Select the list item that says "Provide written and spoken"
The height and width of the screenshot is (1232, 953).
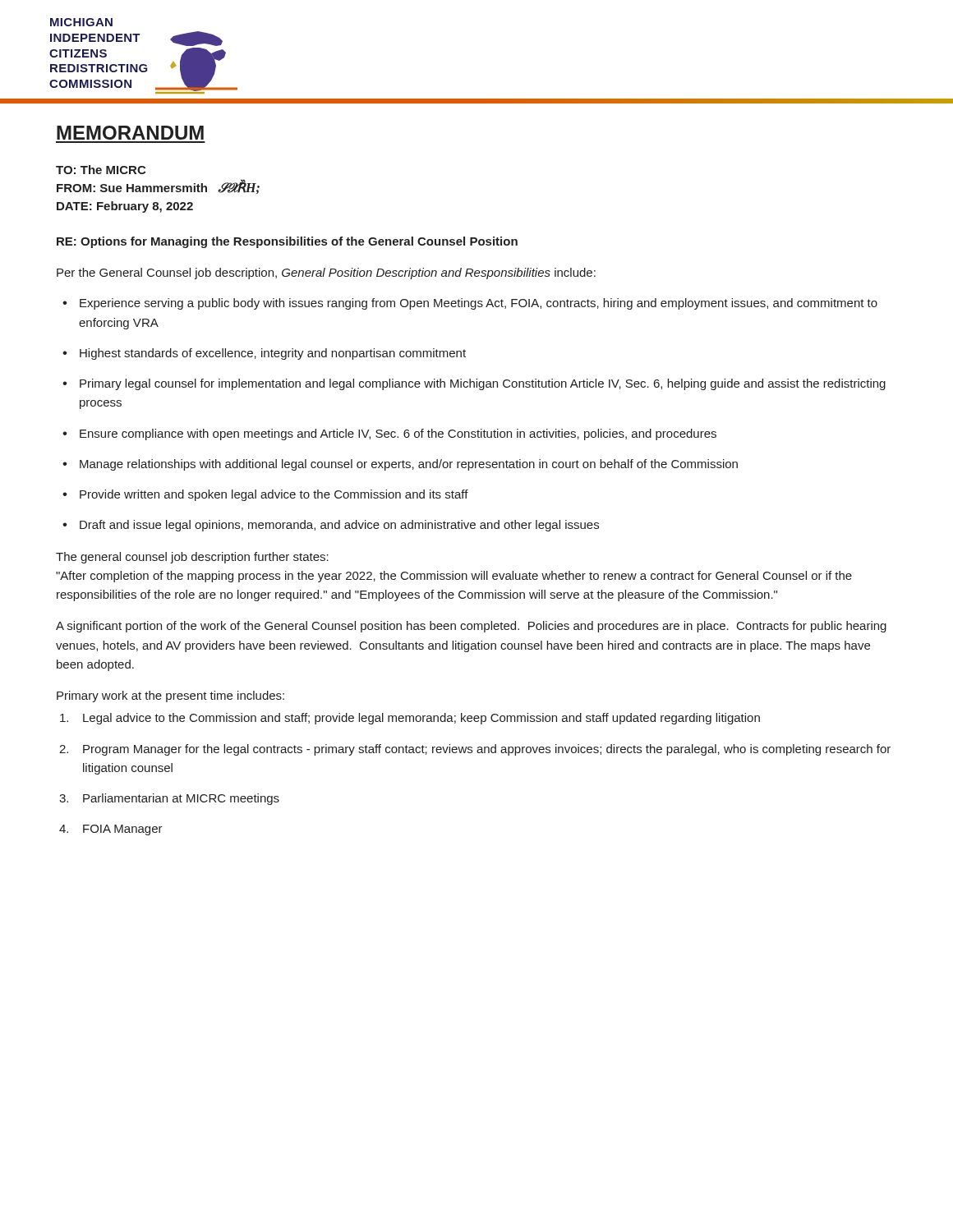475,494
